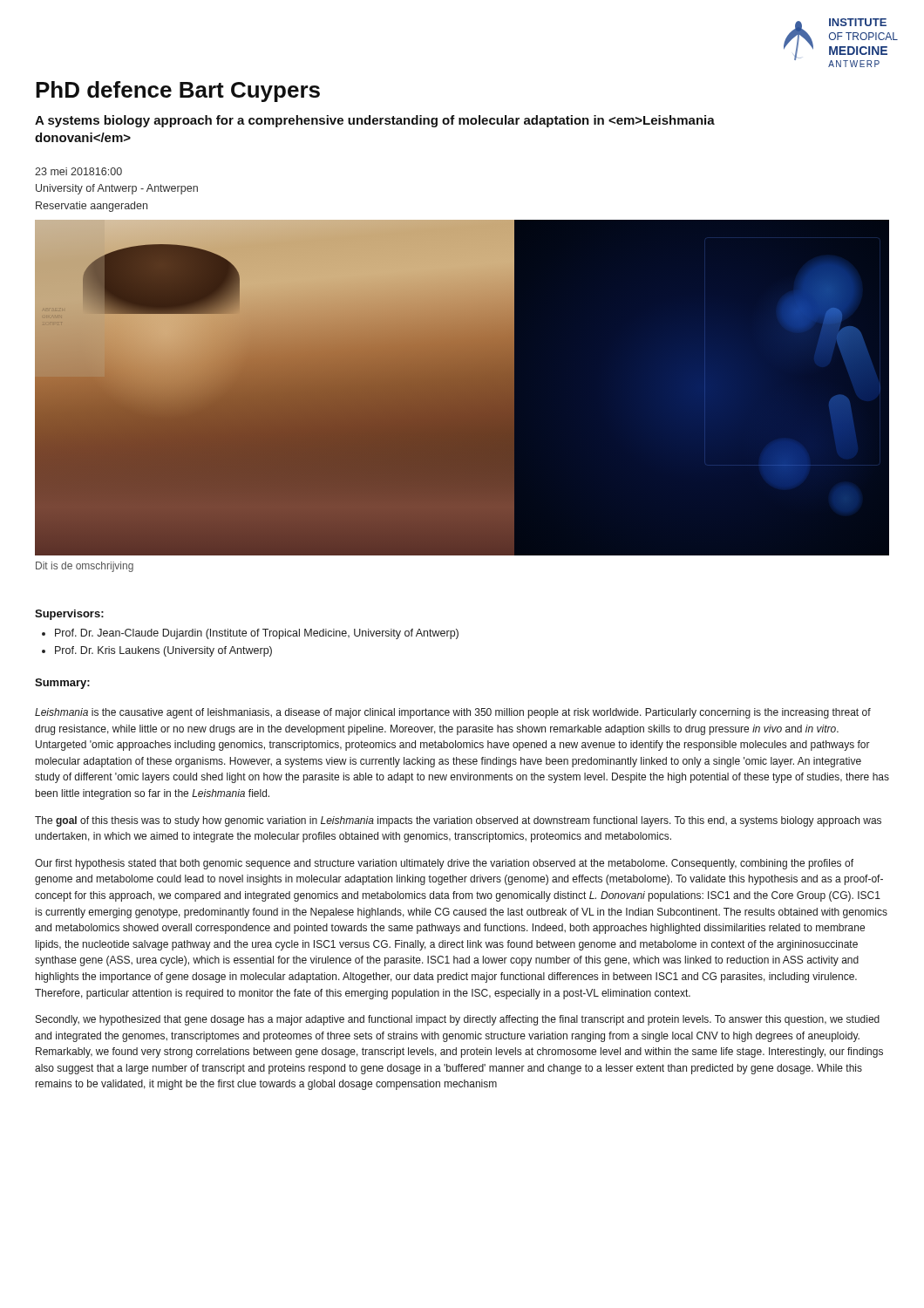Screen dimensions: 1308x924
Task: Select the text block with the text "23 mei 201816:00 University of"
Action: click(x=117, y=189)
